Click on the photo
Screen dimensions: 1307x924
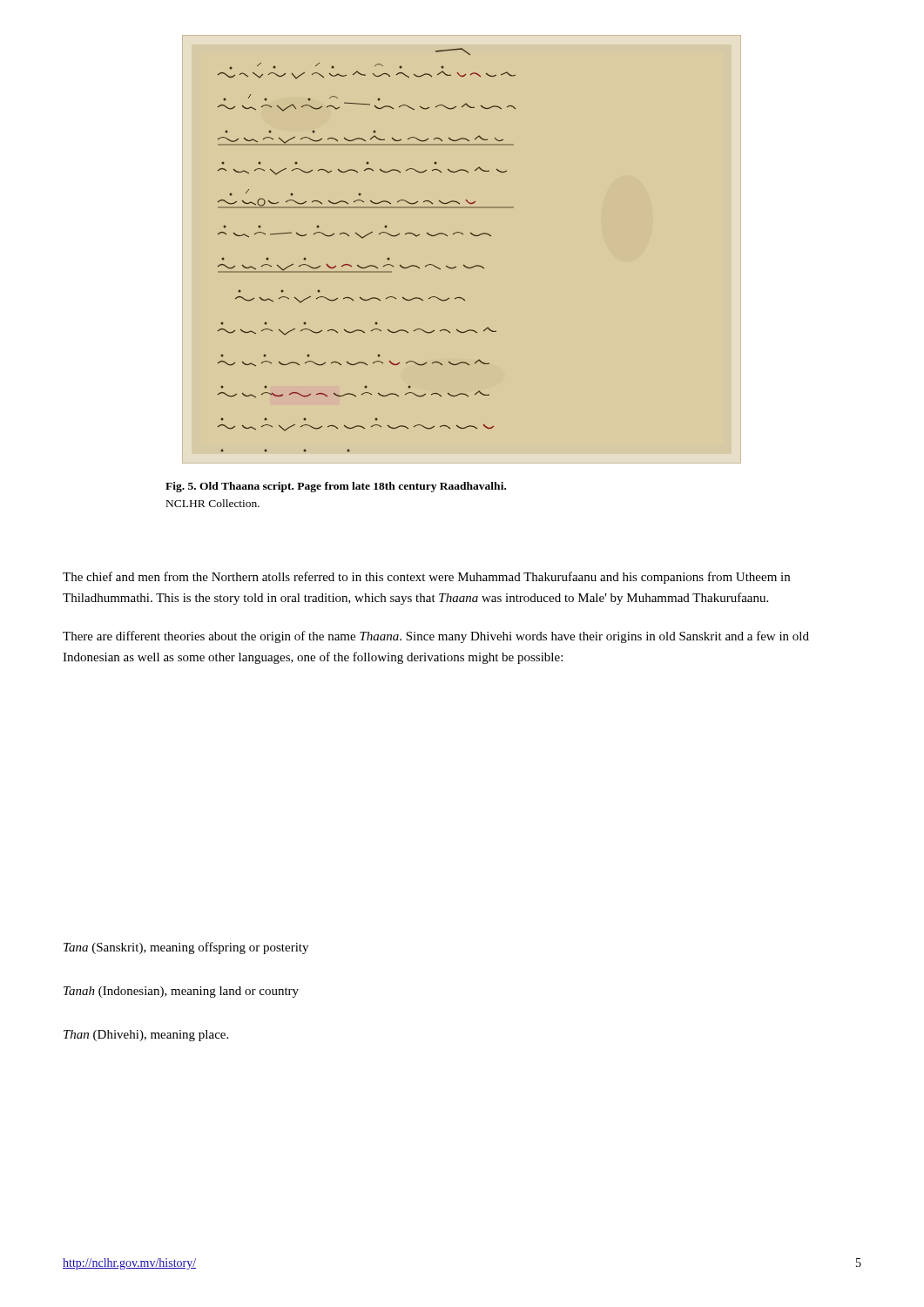[x=462, y=249]
